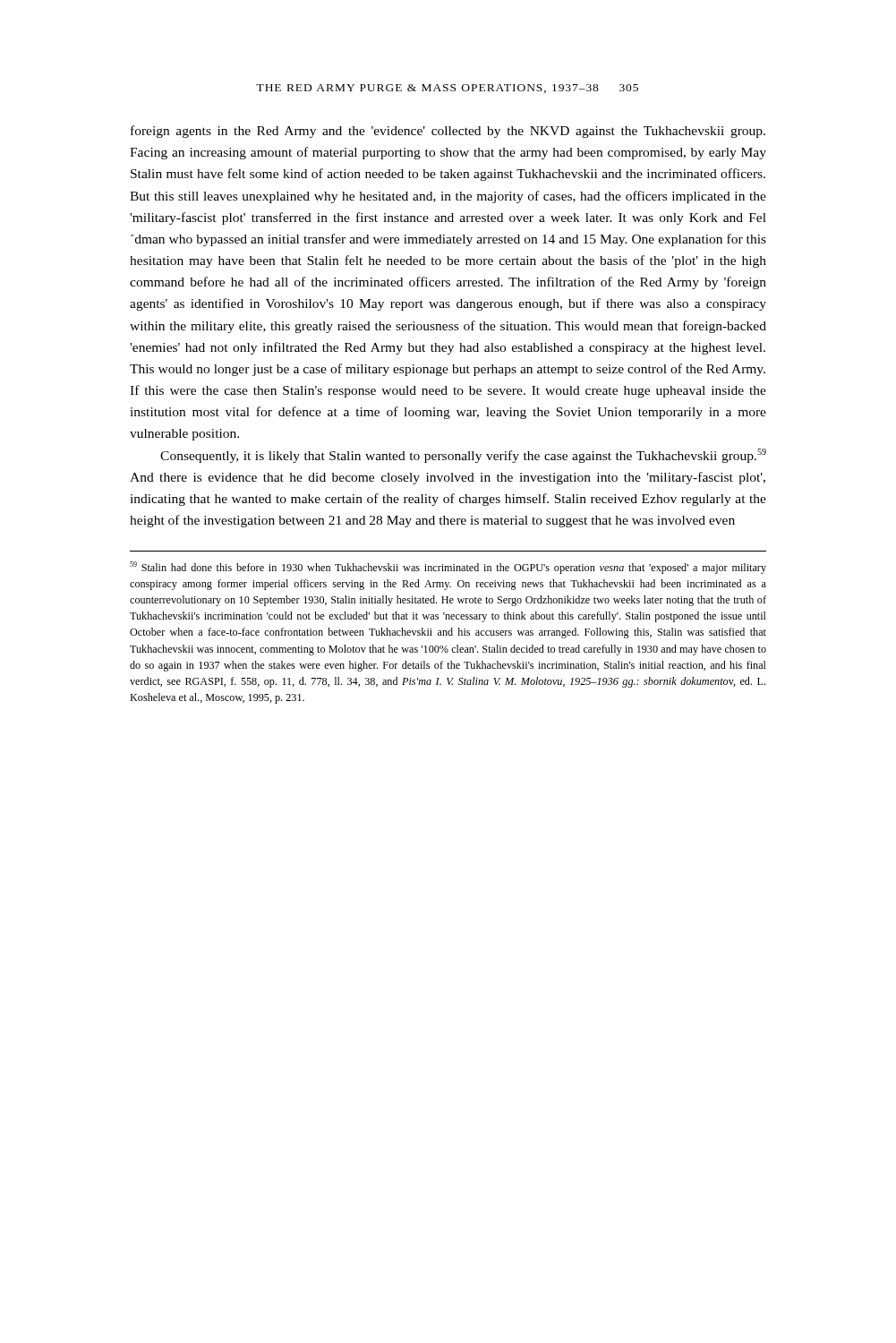
Task: Select the text block with the text "Consequently, it is likely that Stalin wanted to"
Action: pos(448,488)
